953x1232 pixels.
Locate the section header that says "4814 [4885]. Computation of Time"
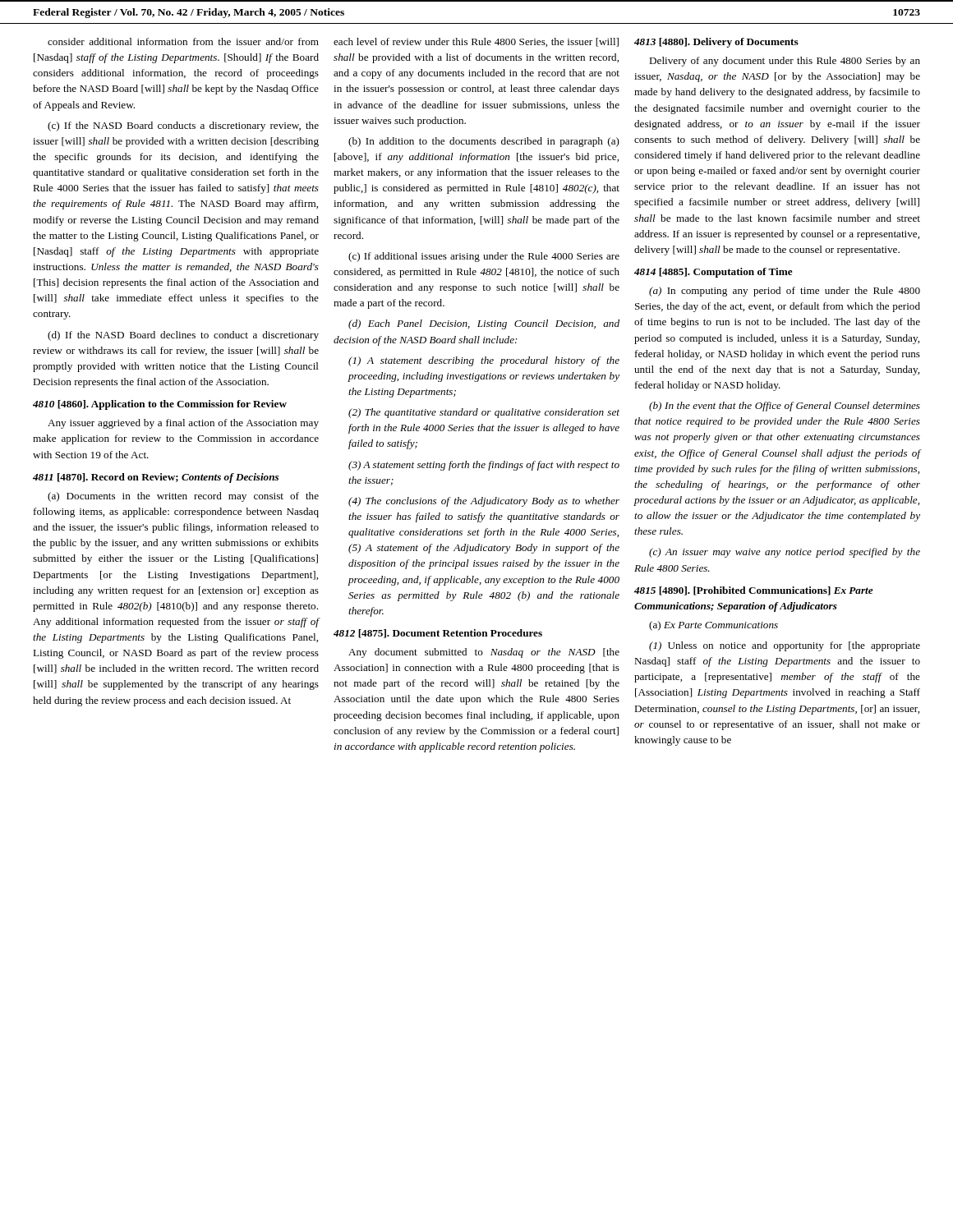tap(713, 271)
